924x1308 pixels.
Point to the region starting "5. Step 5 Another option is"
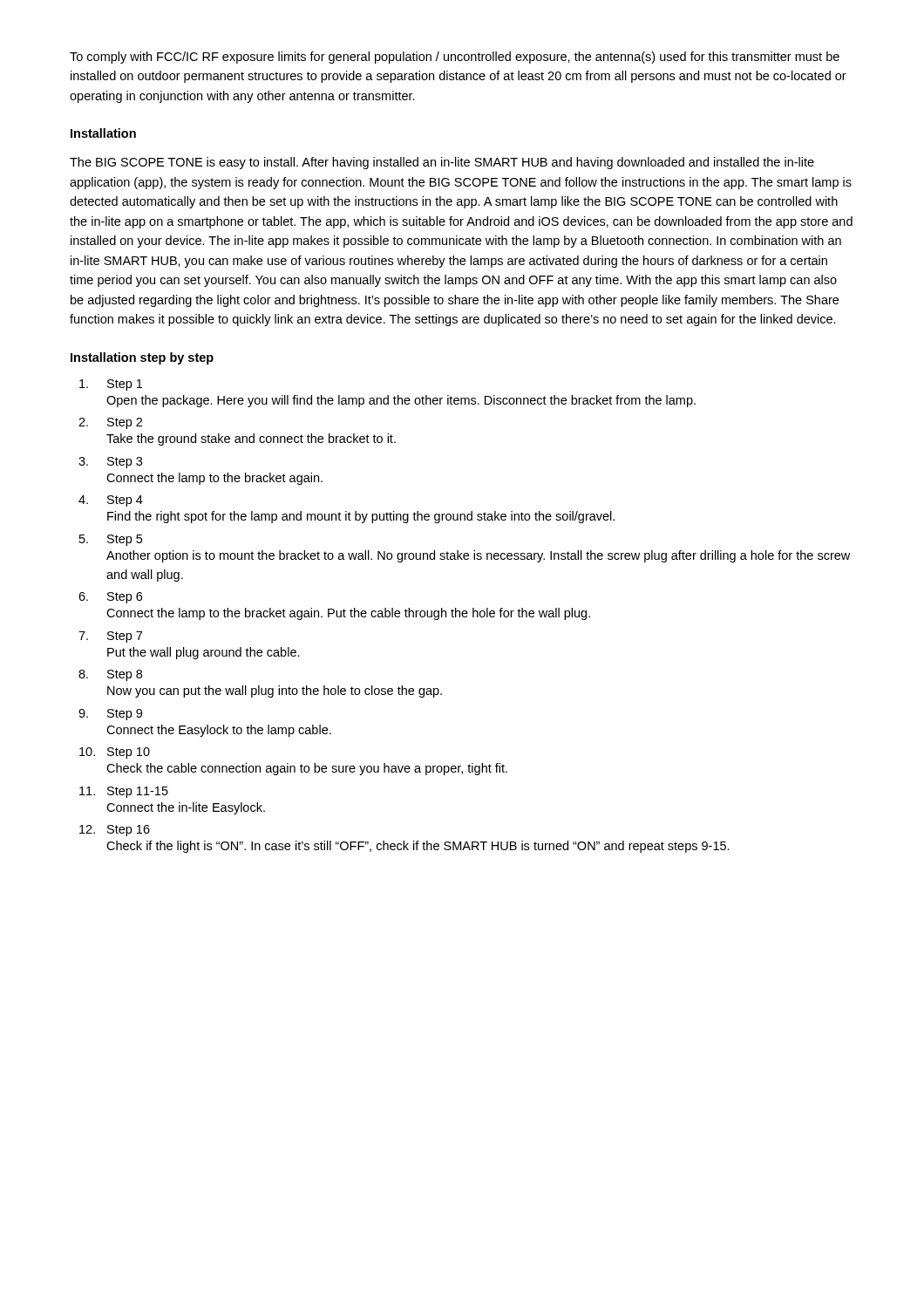466,558
